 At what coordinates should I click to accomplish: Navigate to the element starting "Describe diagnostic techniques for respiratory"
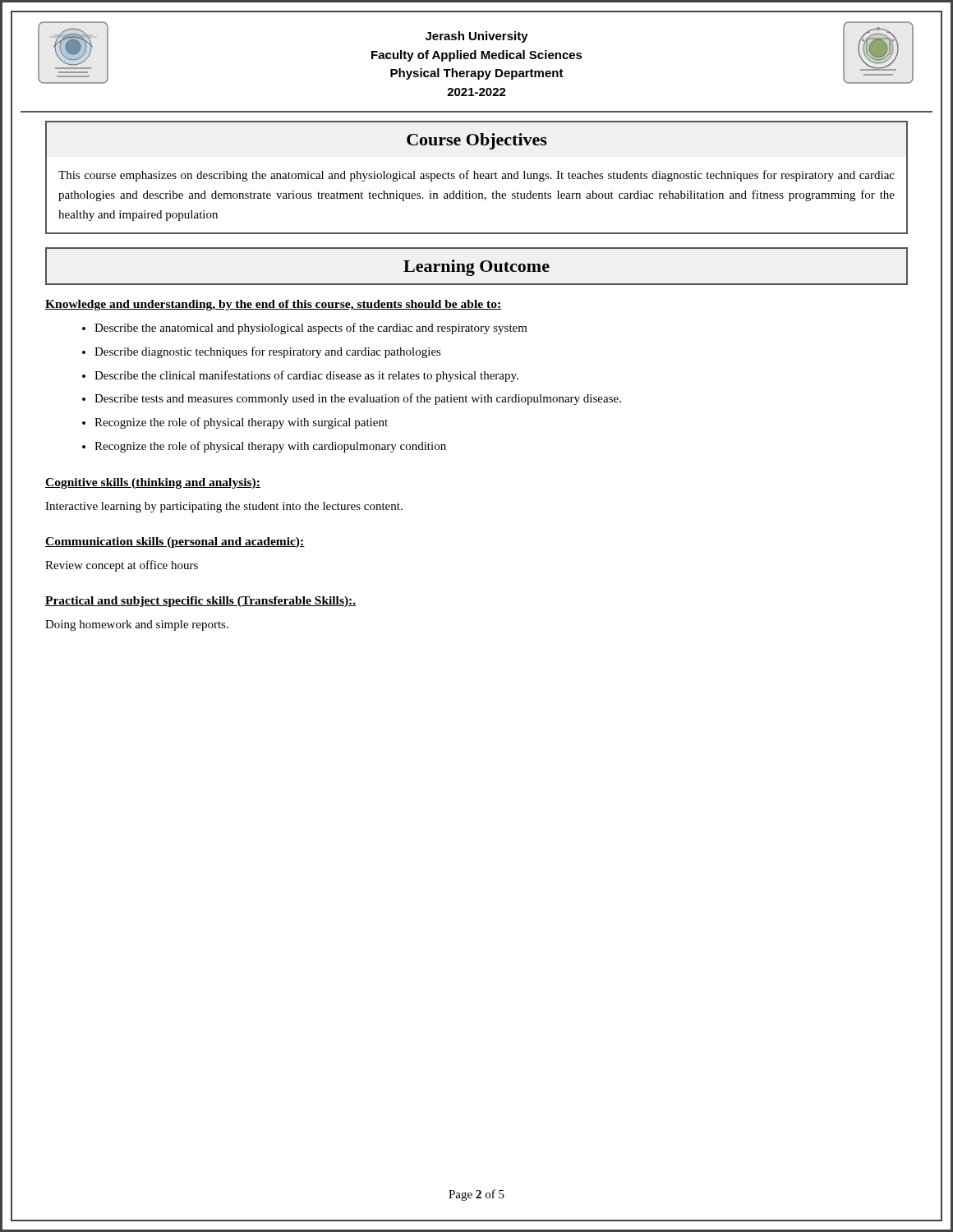click(x=268, y=351)
